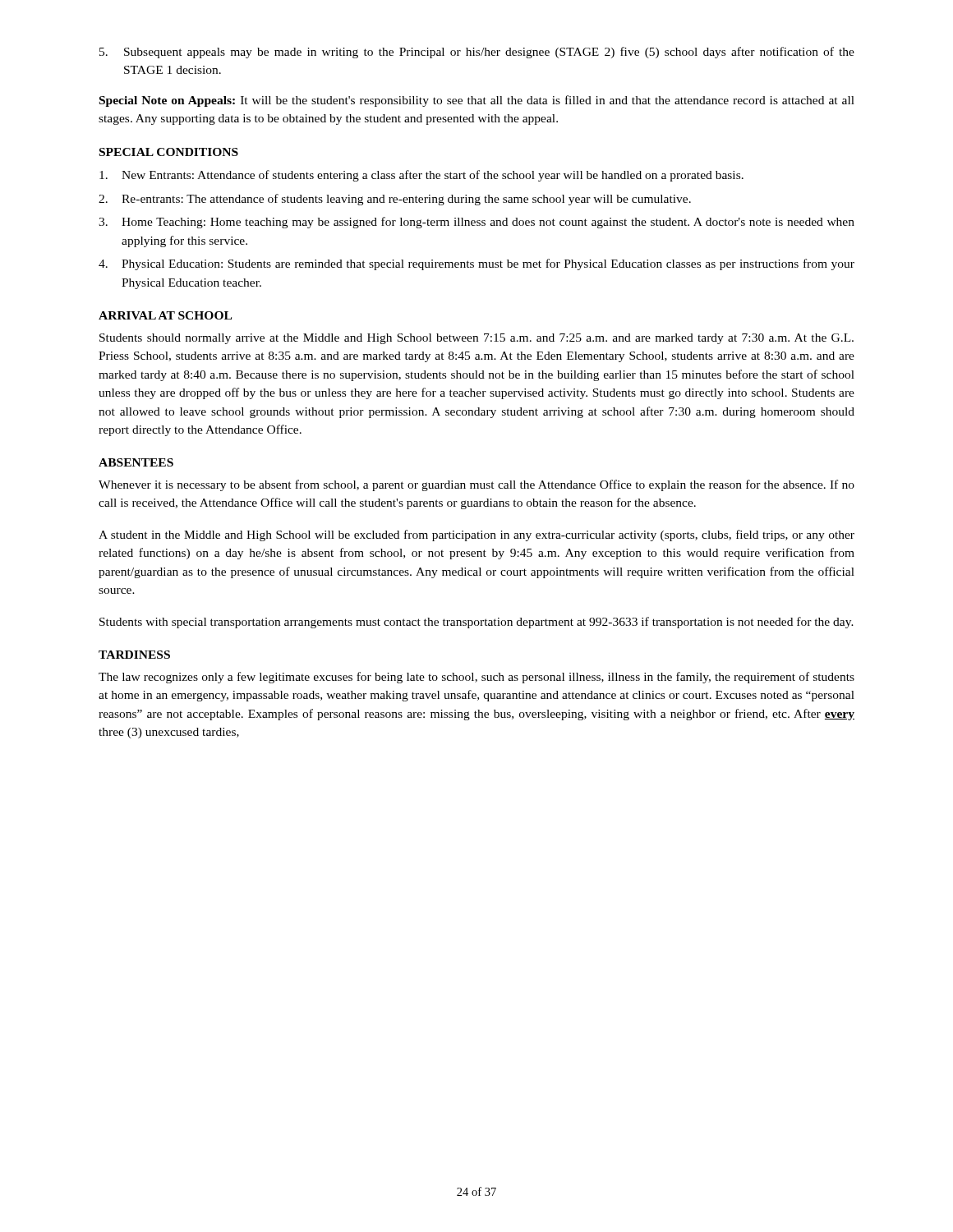The width and height of the screenshot is (953, 1232).
Task: Select the text starting "The law recognizes only"
Action: [x=476, y=704]
